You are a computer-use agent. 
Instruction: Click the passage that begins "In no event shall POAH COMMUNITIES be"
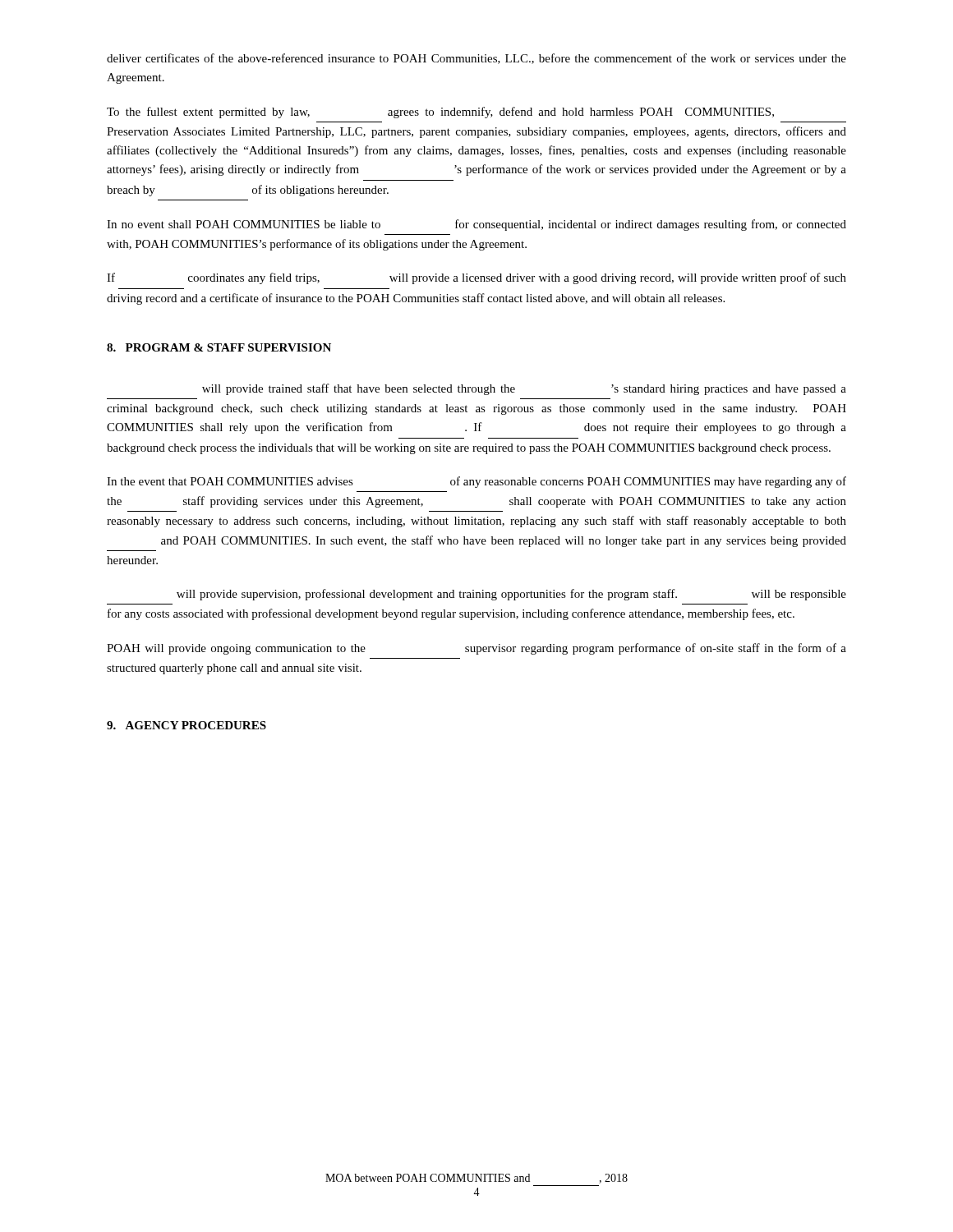click(x=476, y=233)
